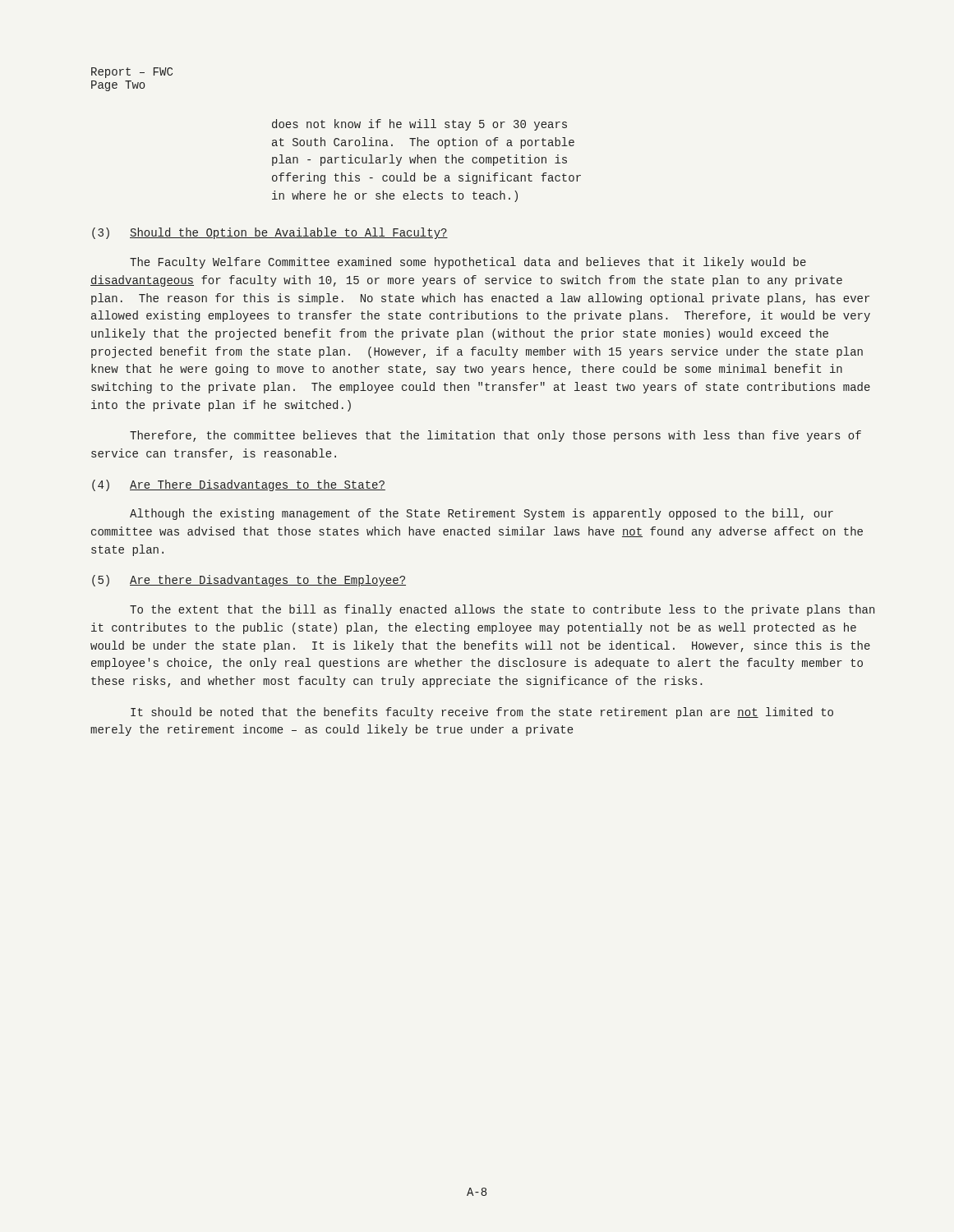Click the passage that begins "does not know"
This screenshot has width=954, height=1232.
click(426, 160)
